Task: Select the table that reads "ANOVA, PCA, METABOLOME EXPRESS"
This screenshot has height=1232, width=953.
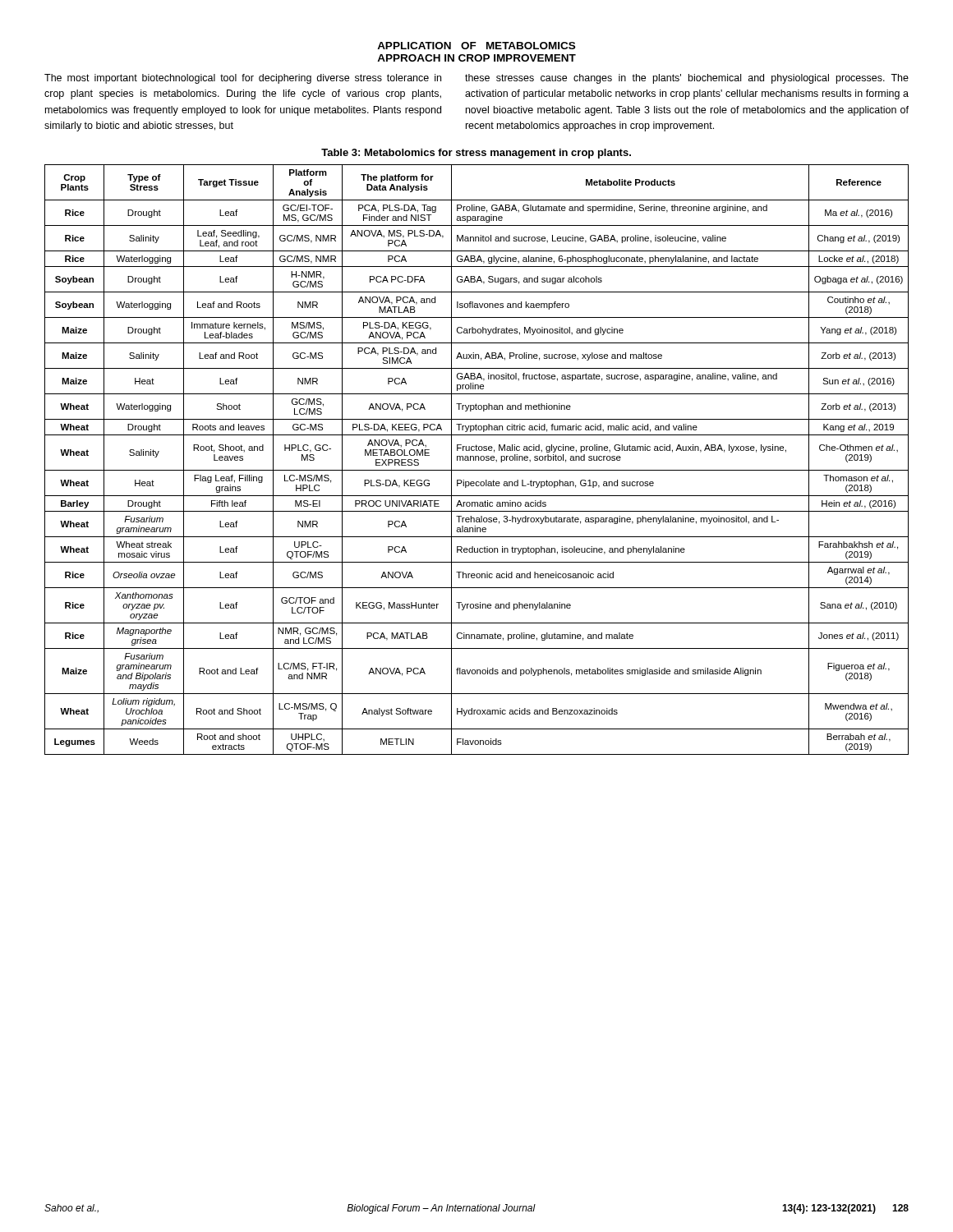Action: 476,459
